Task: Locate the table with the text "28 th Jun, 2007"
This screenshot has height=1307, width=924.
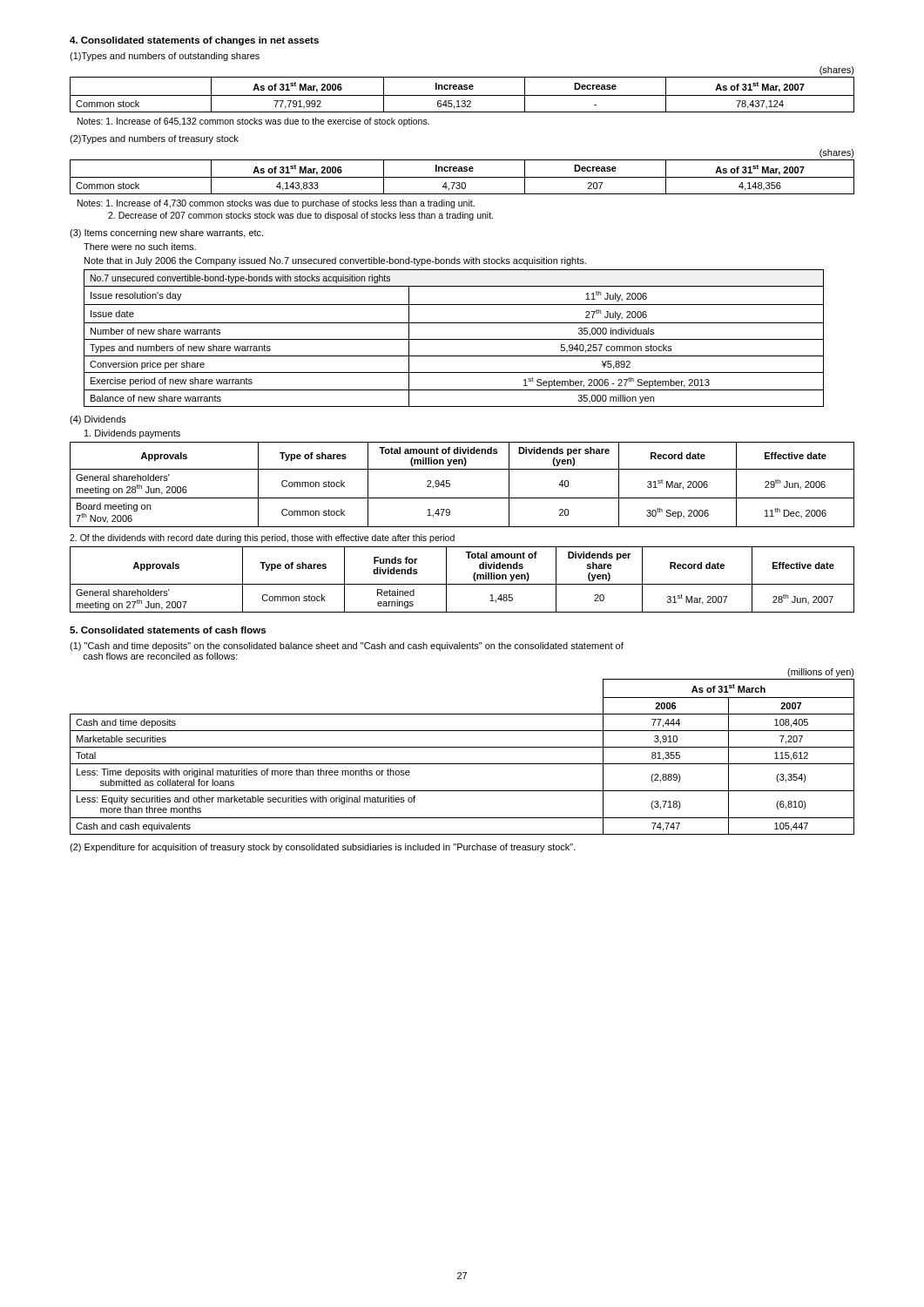Action: [x=462, y=579]
